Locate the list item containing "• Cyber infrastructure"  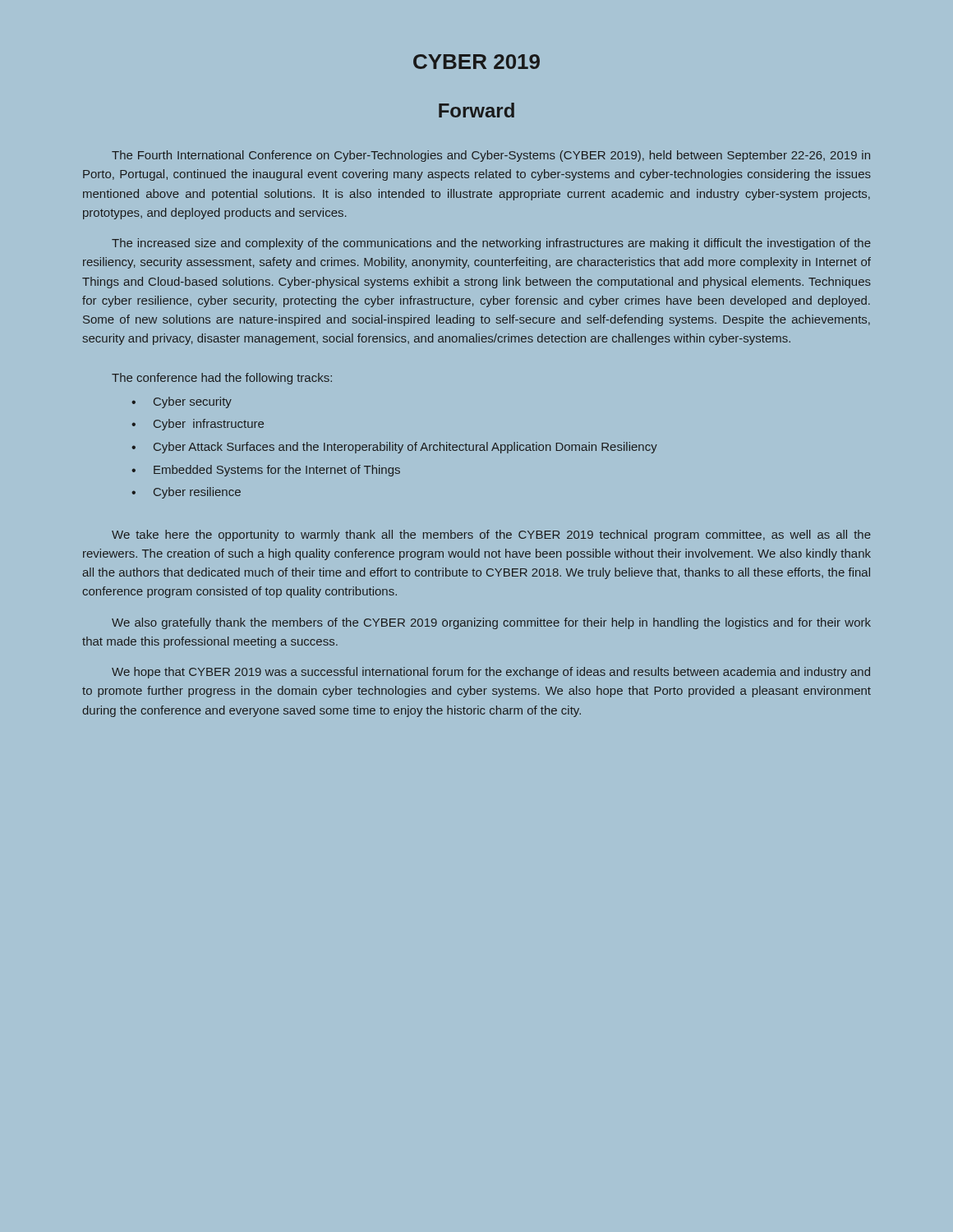(198, 425)
